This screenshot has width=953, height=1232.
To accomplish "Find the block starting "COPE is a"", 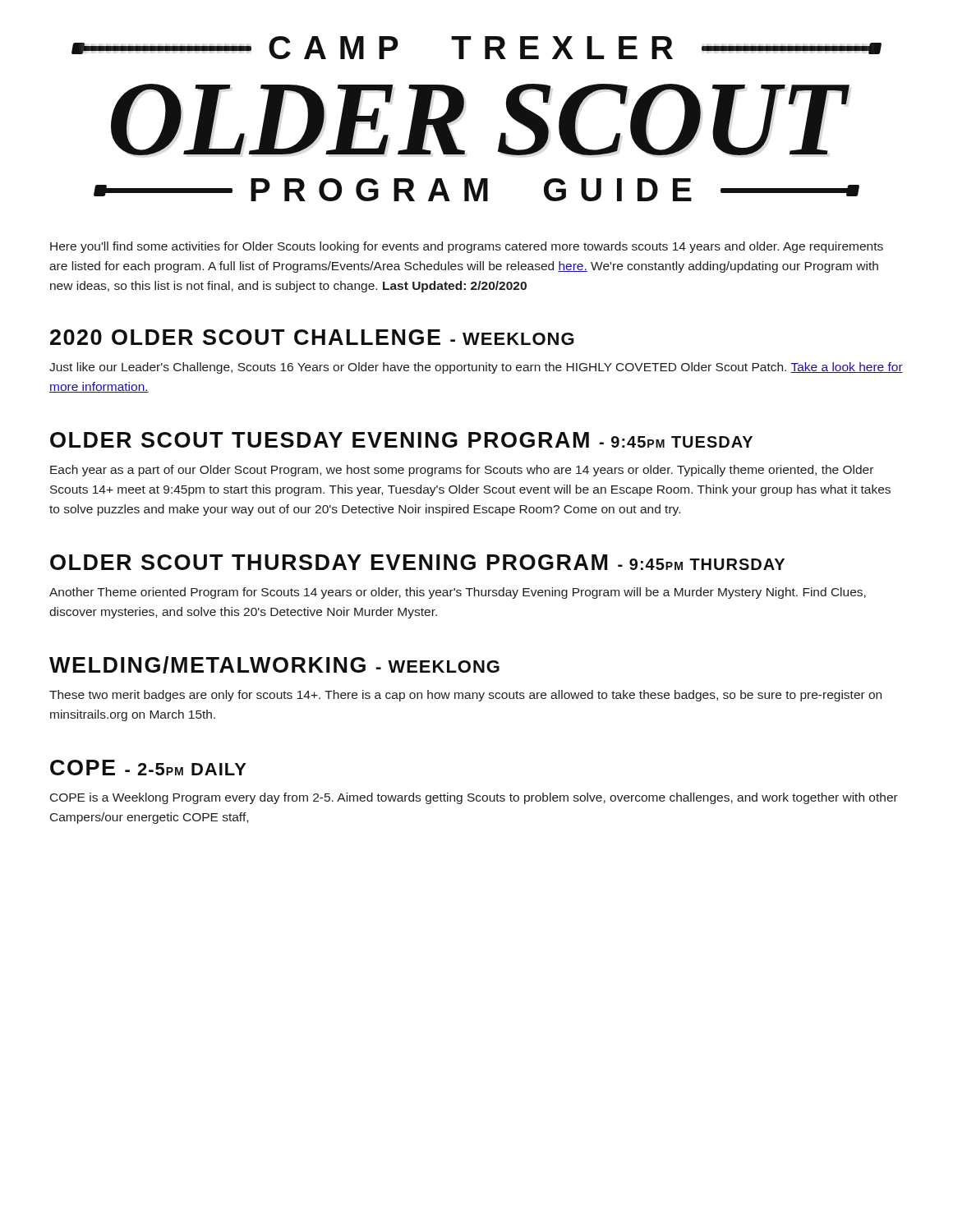I will pos(473,807).
